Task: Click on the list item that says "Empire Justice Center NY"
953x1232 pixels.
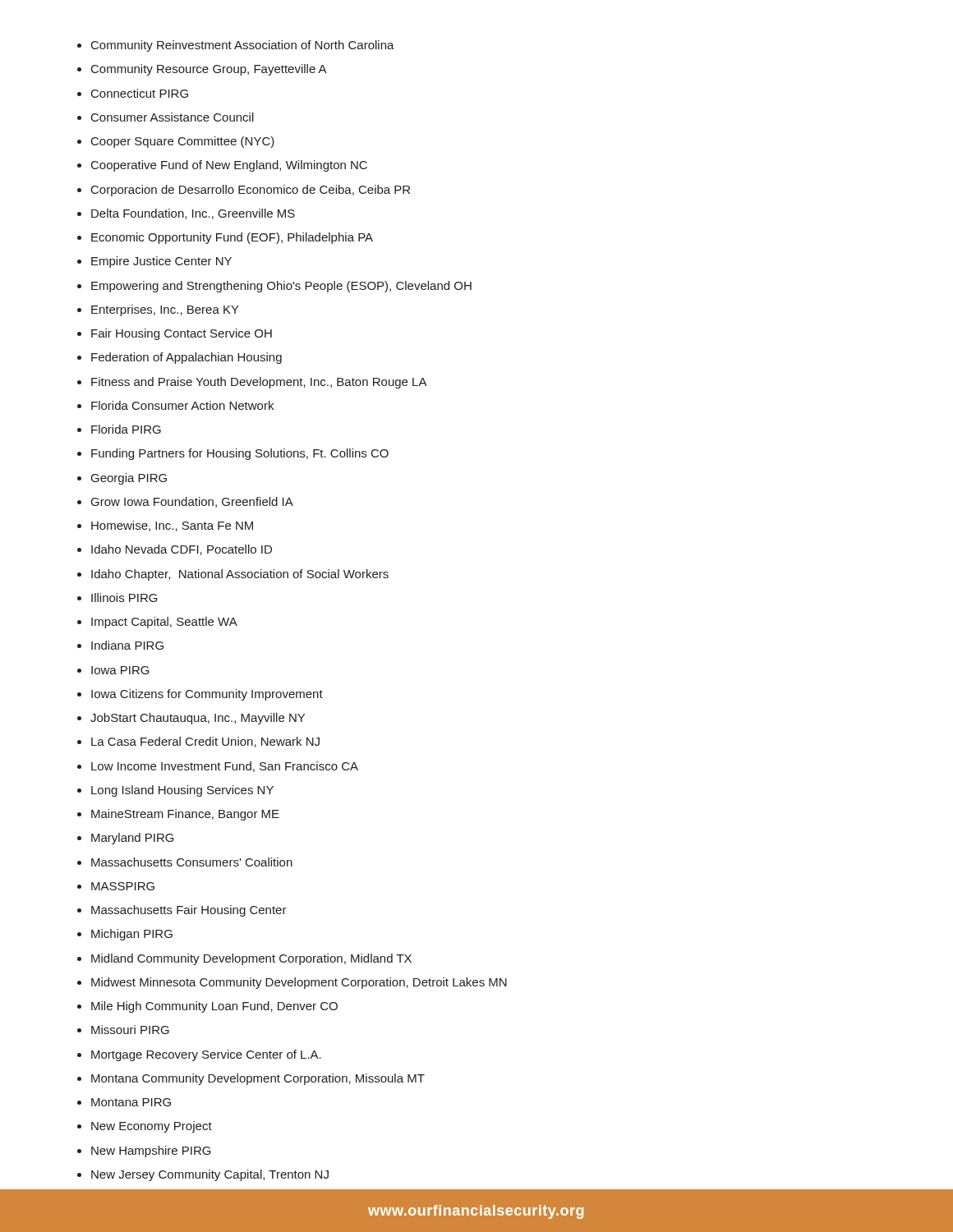Action: (161, 261)
